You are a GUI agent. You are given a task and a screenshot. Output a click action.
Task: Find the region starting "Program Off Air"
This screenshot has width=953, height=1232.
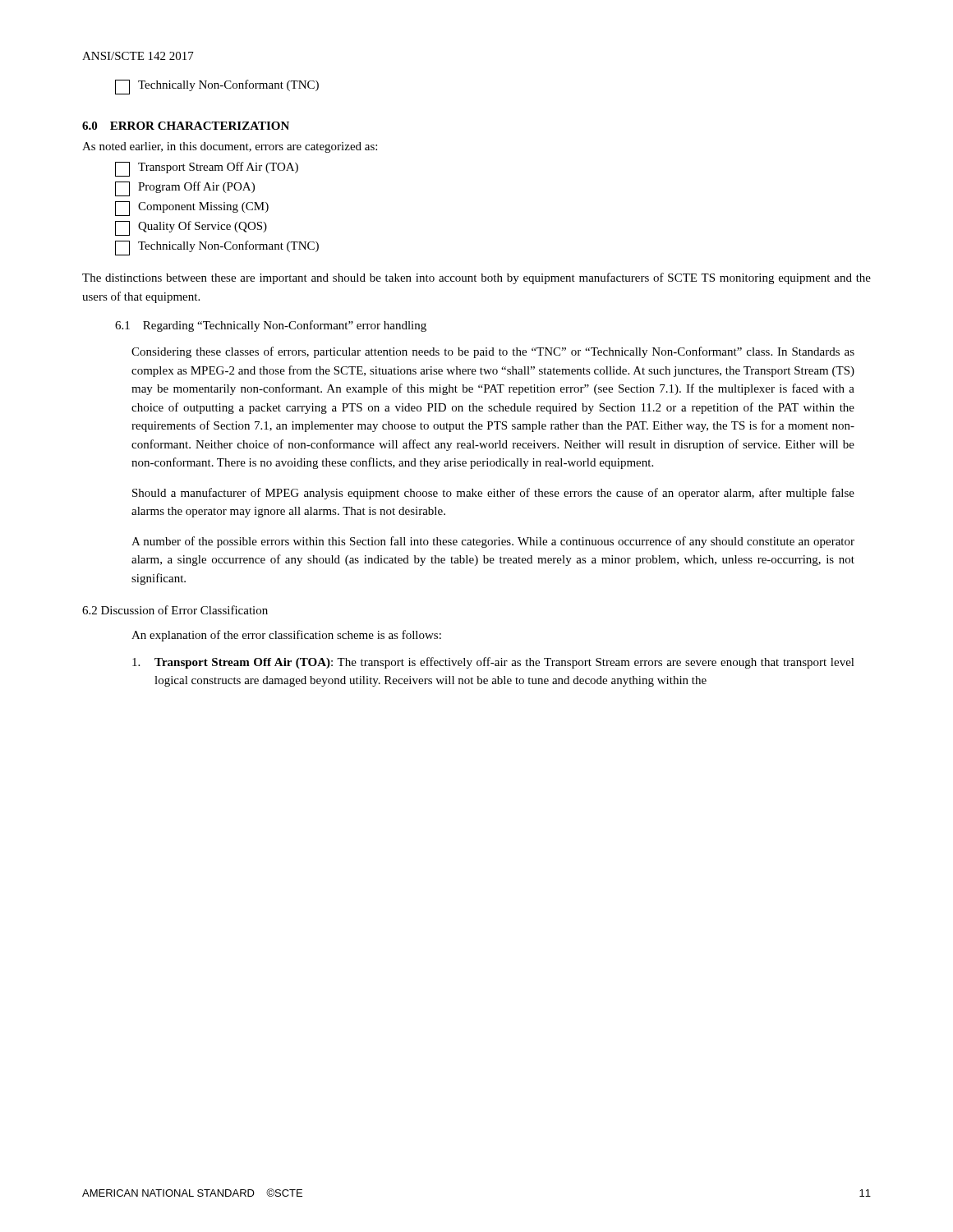[x=185, y=188]
